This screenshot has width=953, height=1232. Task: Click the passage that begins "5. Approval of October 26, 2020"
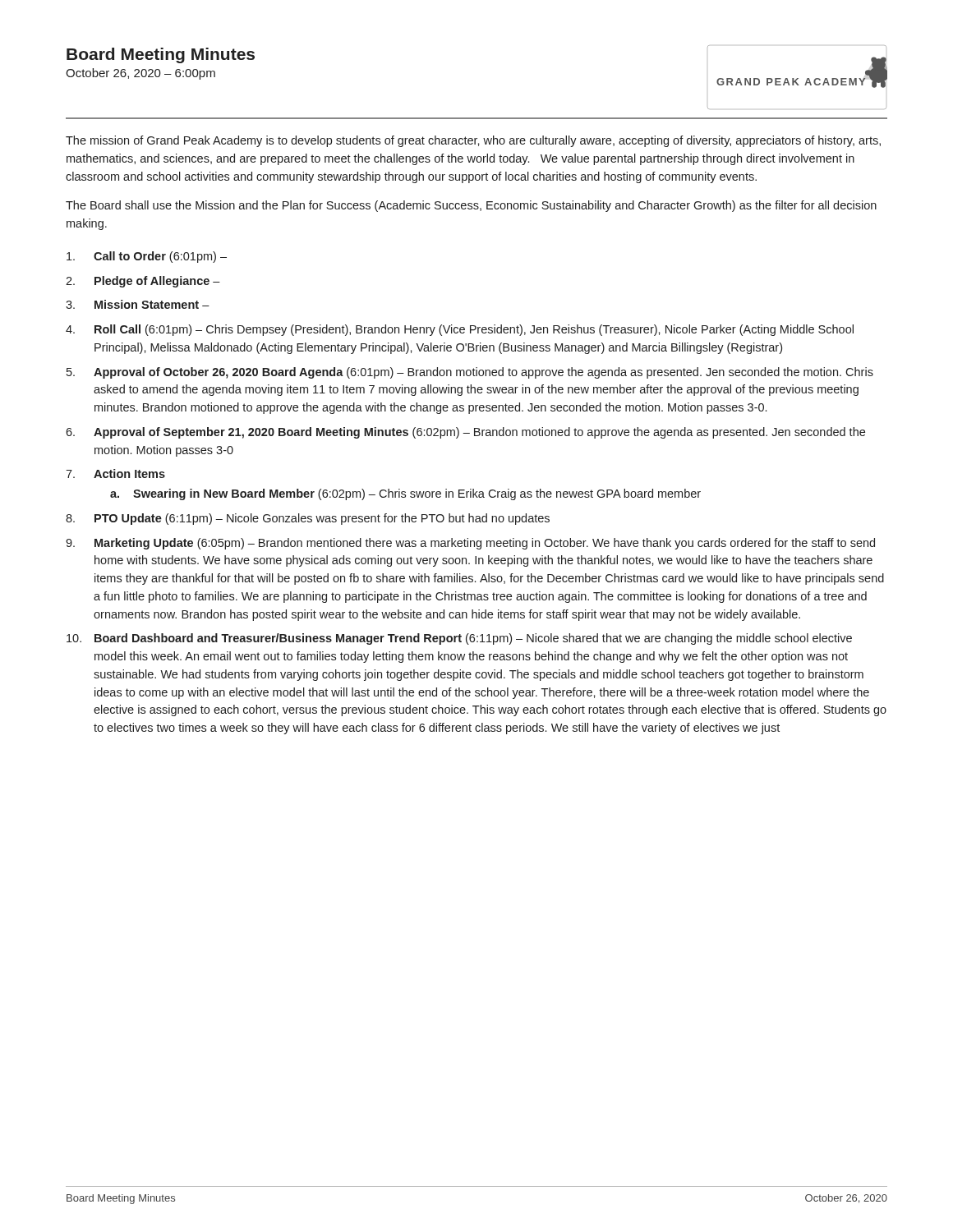coord(476,390)
